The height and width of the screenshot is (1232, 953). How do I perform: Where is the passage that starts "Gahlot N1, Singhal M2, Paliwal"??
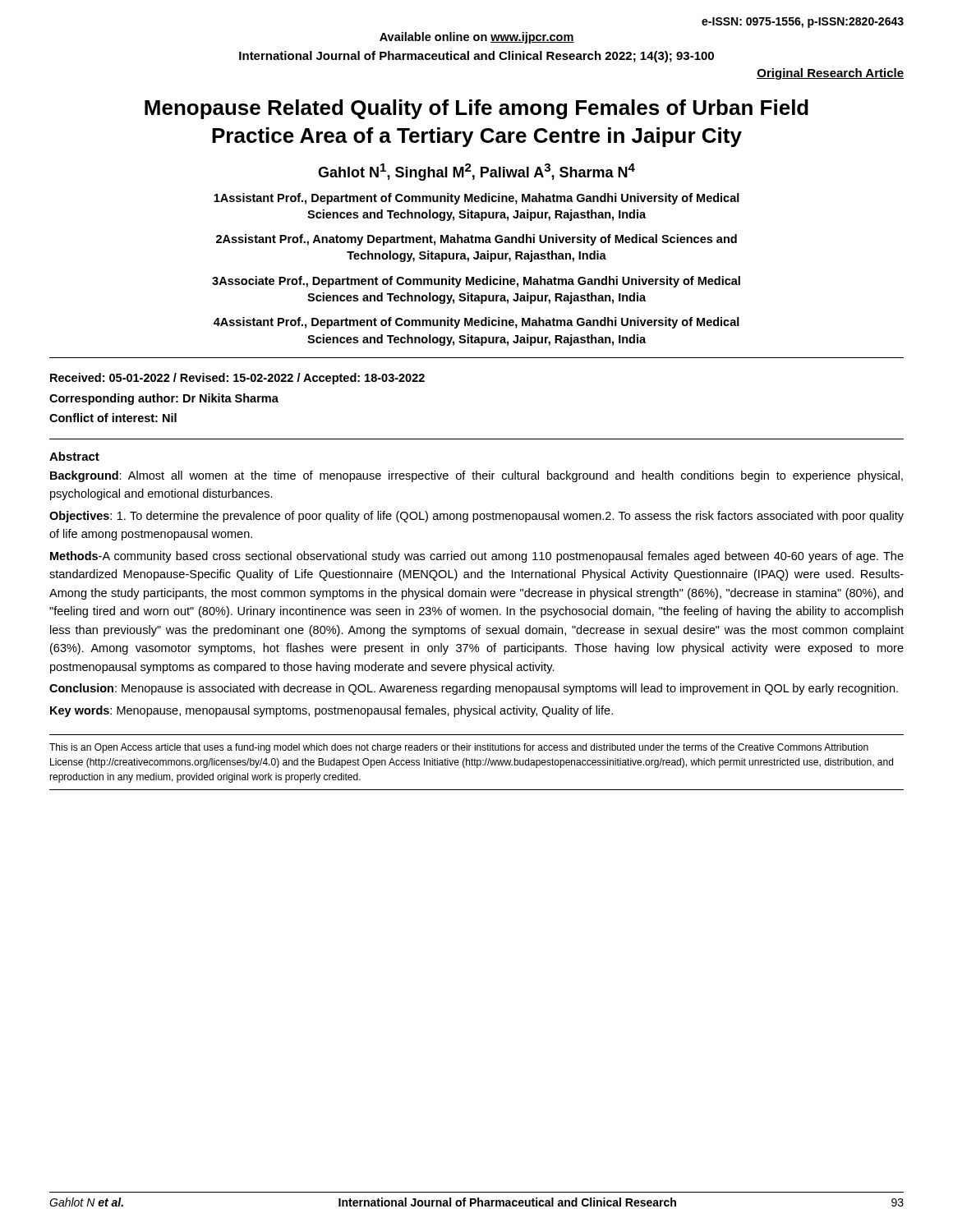pyautogui.click(x=476, y=170)
